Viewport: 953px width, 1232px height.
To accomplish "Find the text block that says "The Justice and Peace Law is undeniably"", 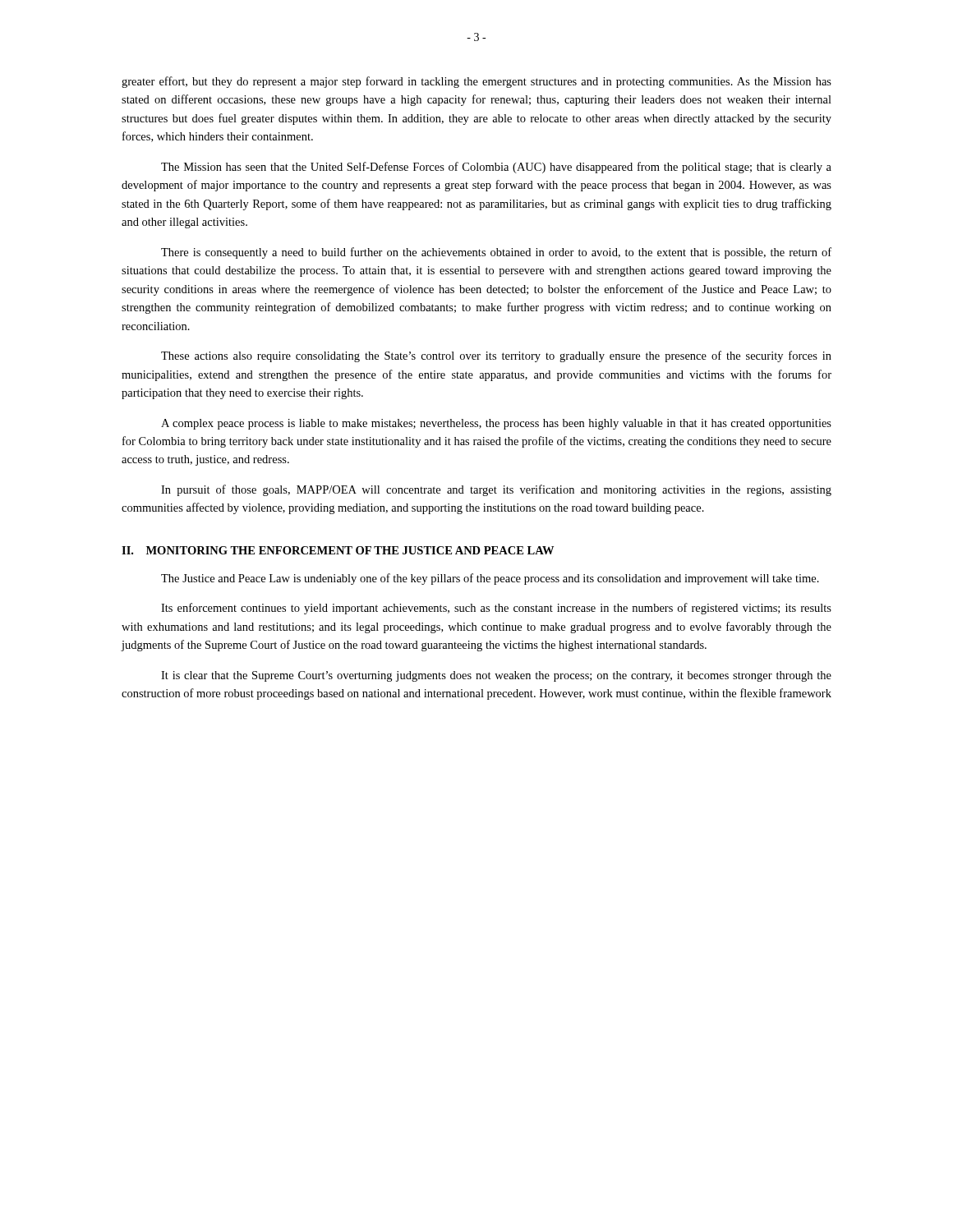I will (x=476, y=578).
